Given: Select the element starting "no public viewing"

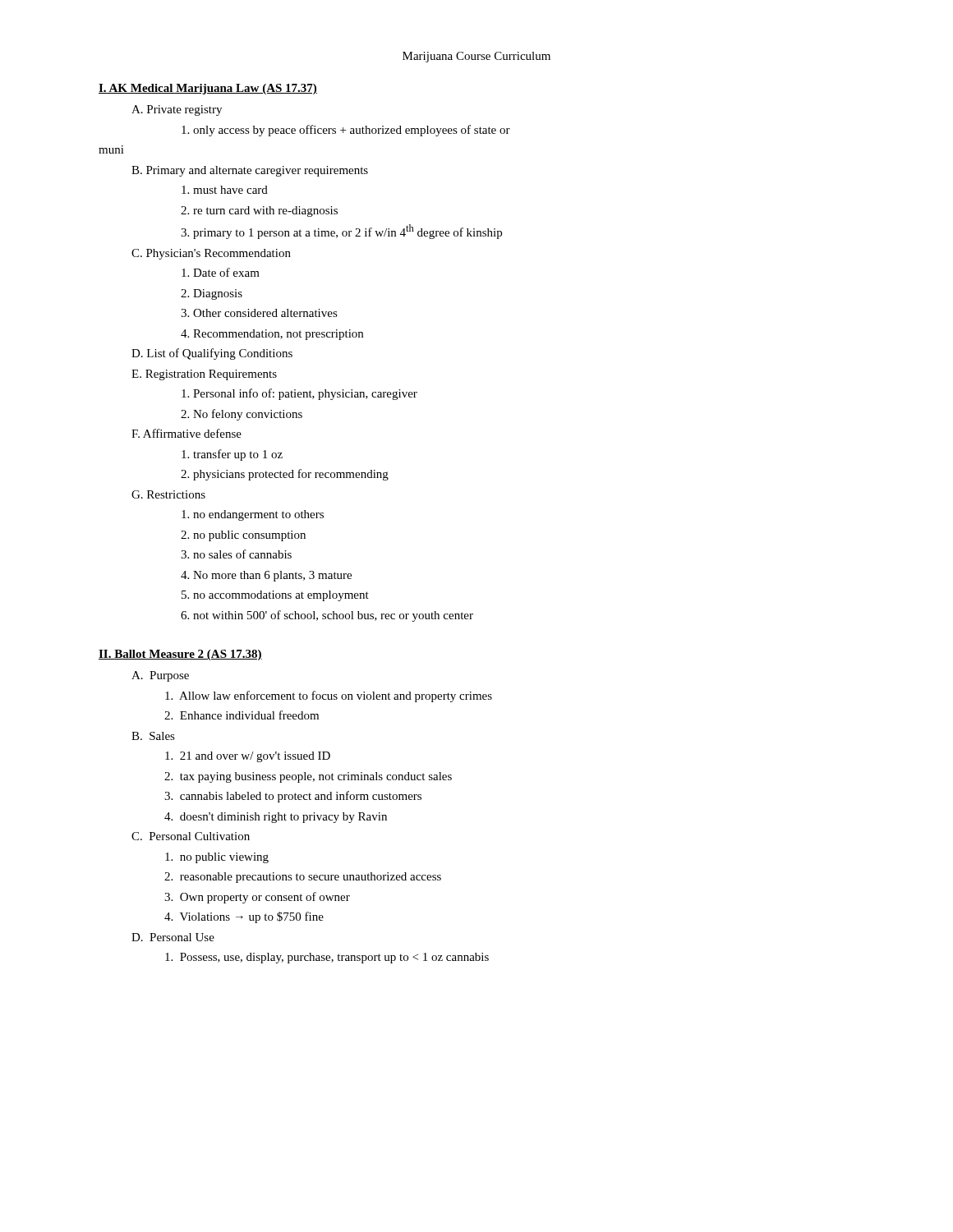Looking at the screenshot, I should (217, 856).
